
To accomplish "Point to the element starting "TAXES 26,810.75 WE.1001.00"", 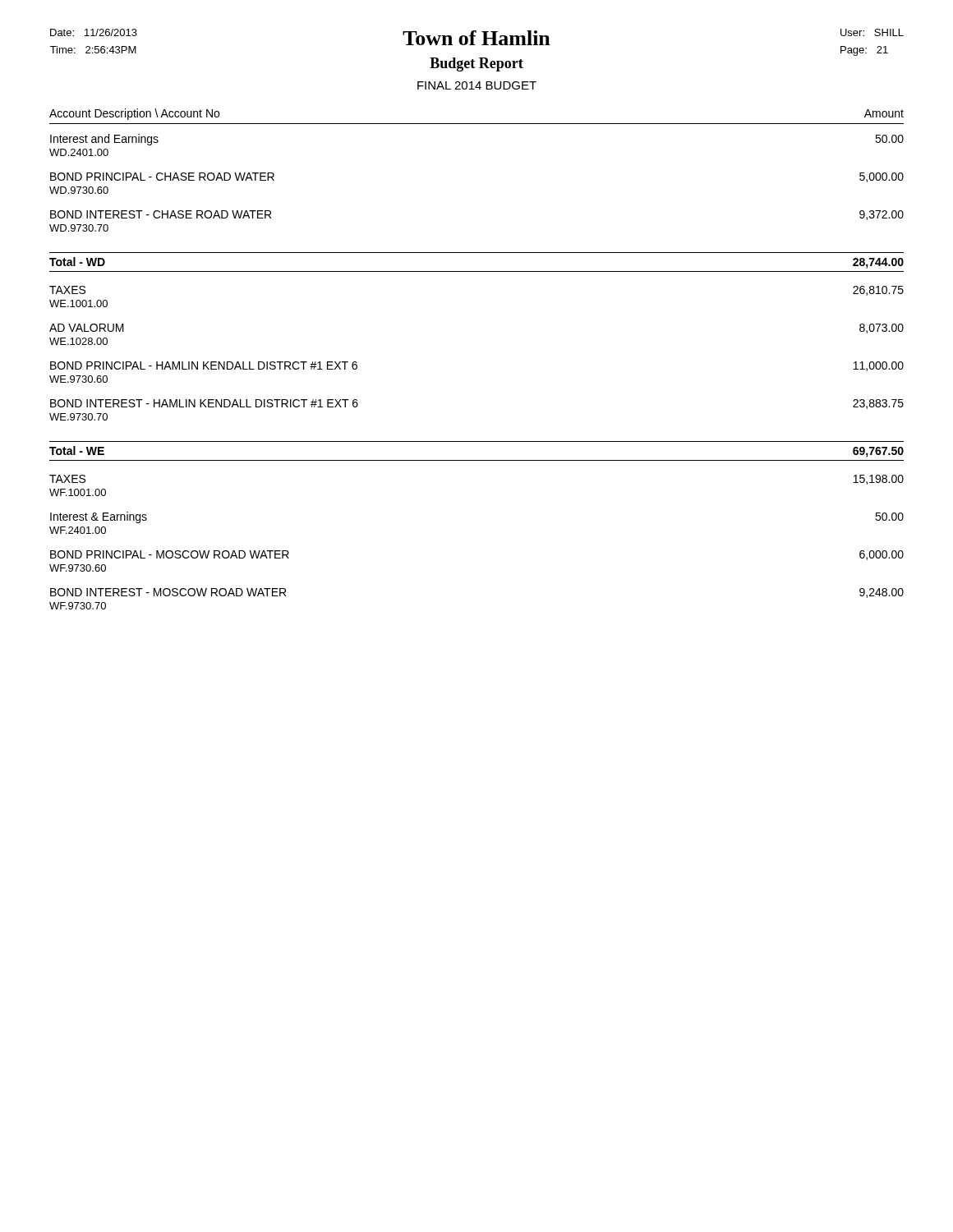I will 60,290.
